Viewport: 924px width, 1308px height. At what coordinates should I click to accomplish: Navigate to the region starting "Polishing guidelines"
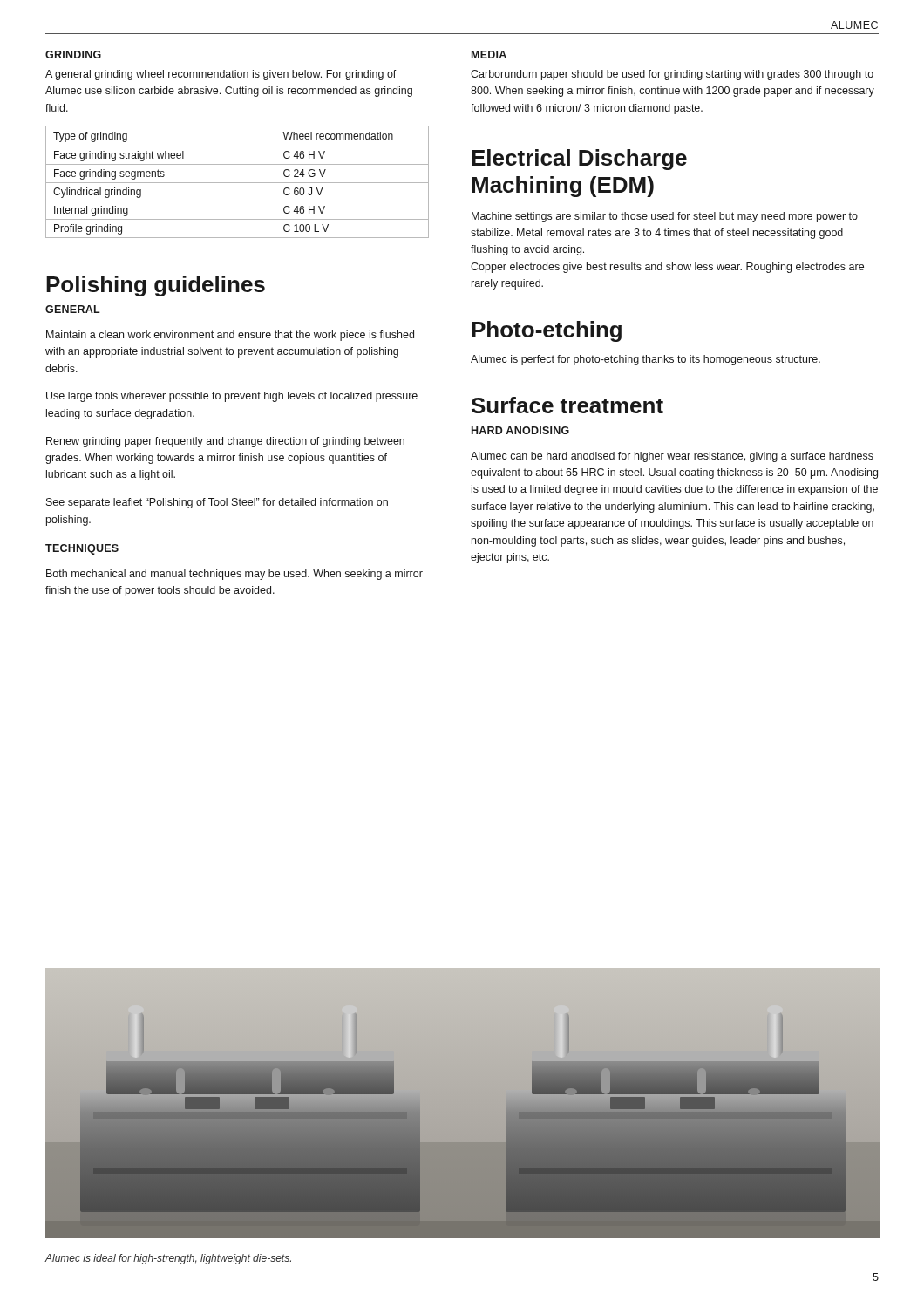tap(237, 285)
